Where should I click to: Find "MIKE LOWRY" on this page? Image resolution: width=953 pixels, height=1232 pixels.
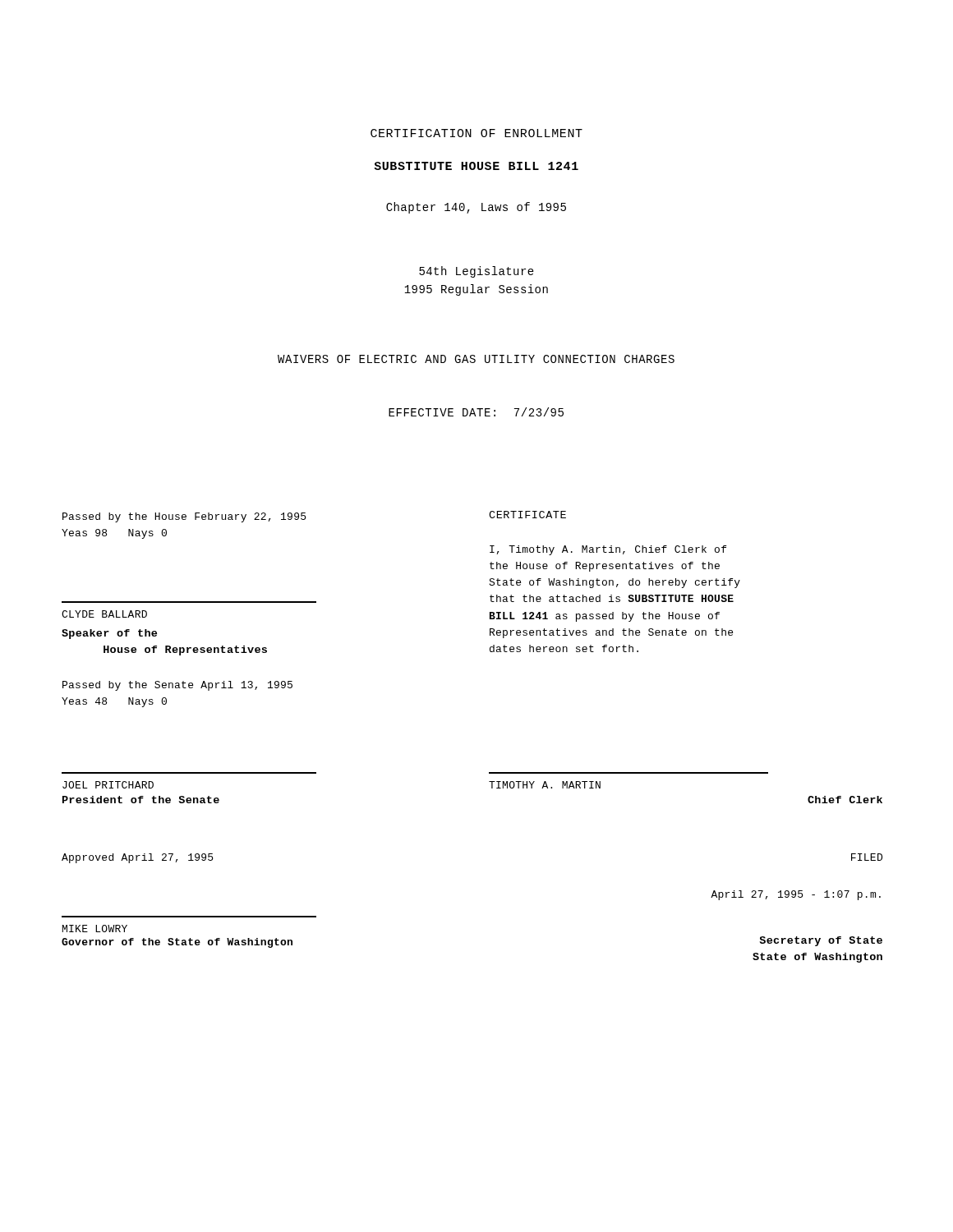tap(189, 917)
